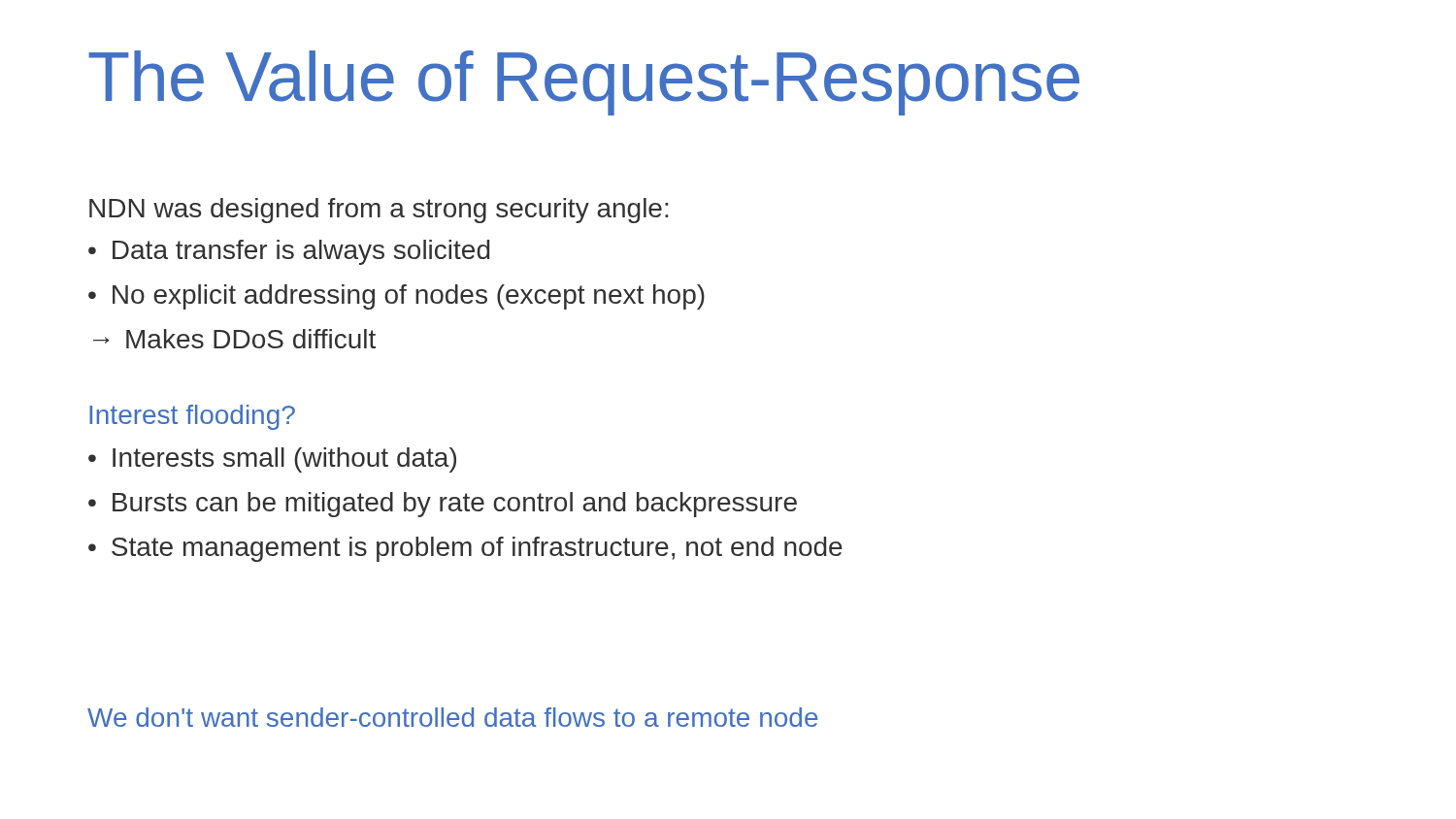
Task: Find the list item that reads "→Makes DDoS difficult"
Action: [232, 339]
